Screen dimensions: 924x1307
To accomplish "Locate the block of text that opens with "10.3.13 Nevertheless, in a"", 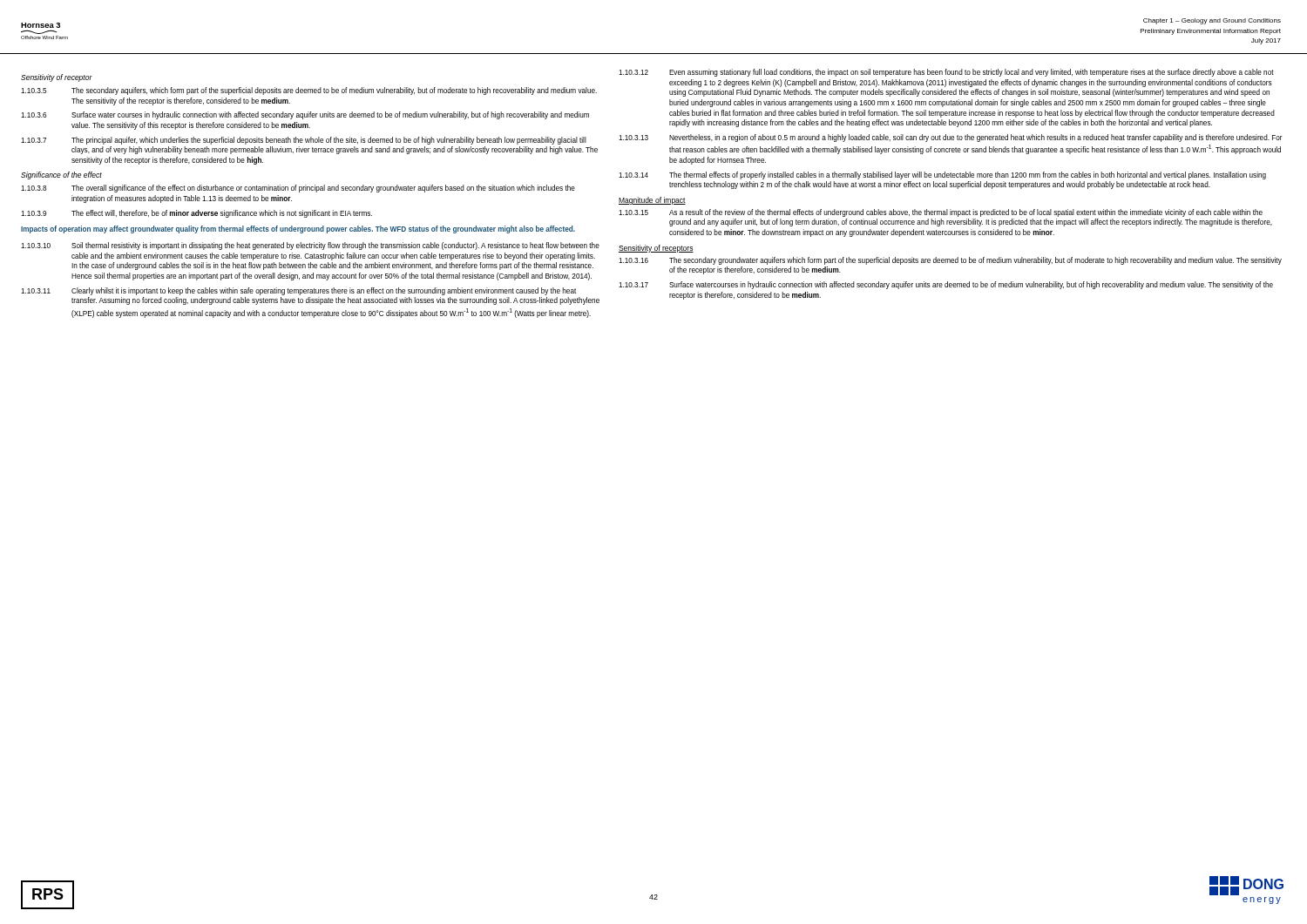I will click(x=952, y=150).
